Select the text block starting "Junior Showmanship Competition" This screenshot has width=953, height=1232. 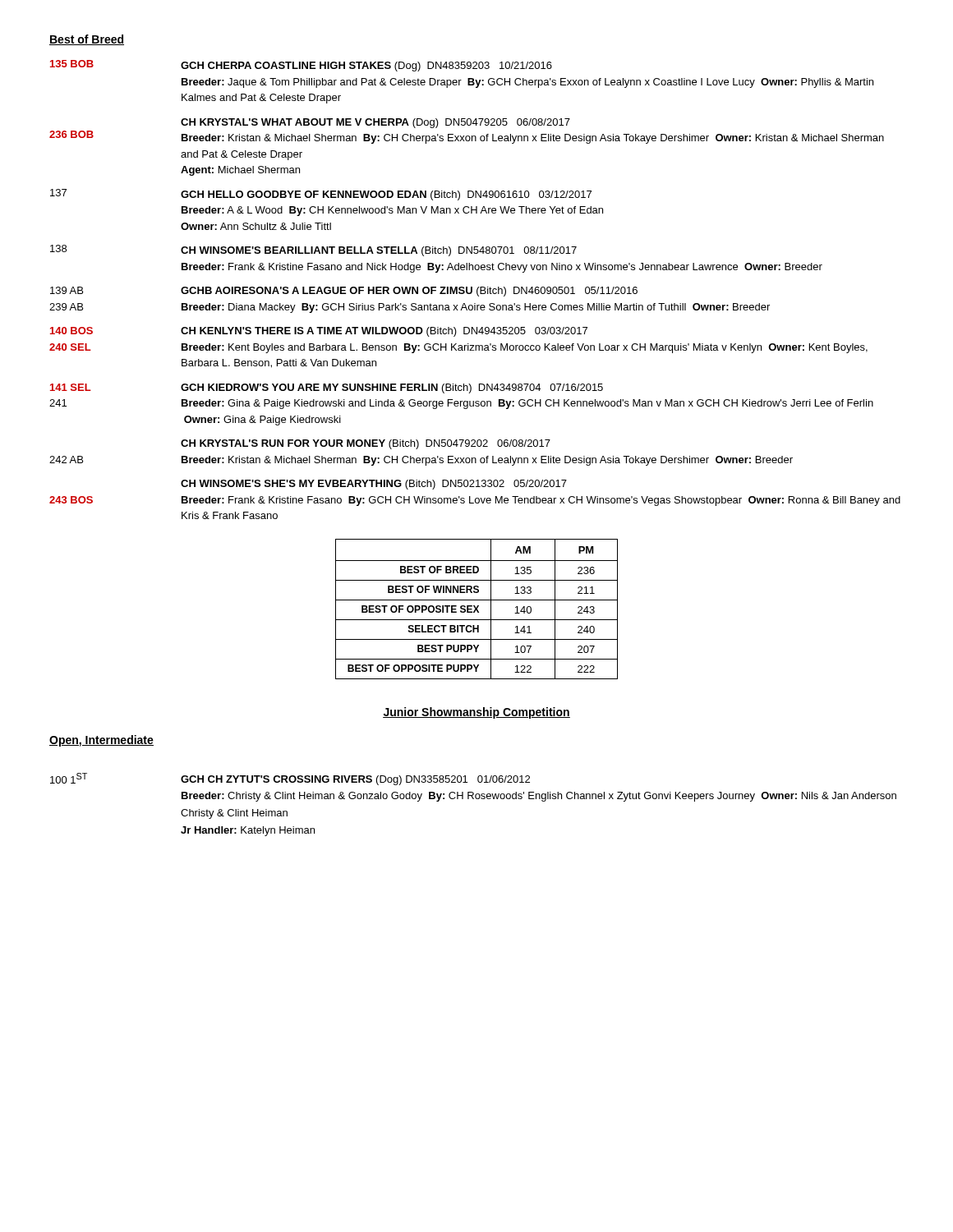tap(476, 712)
